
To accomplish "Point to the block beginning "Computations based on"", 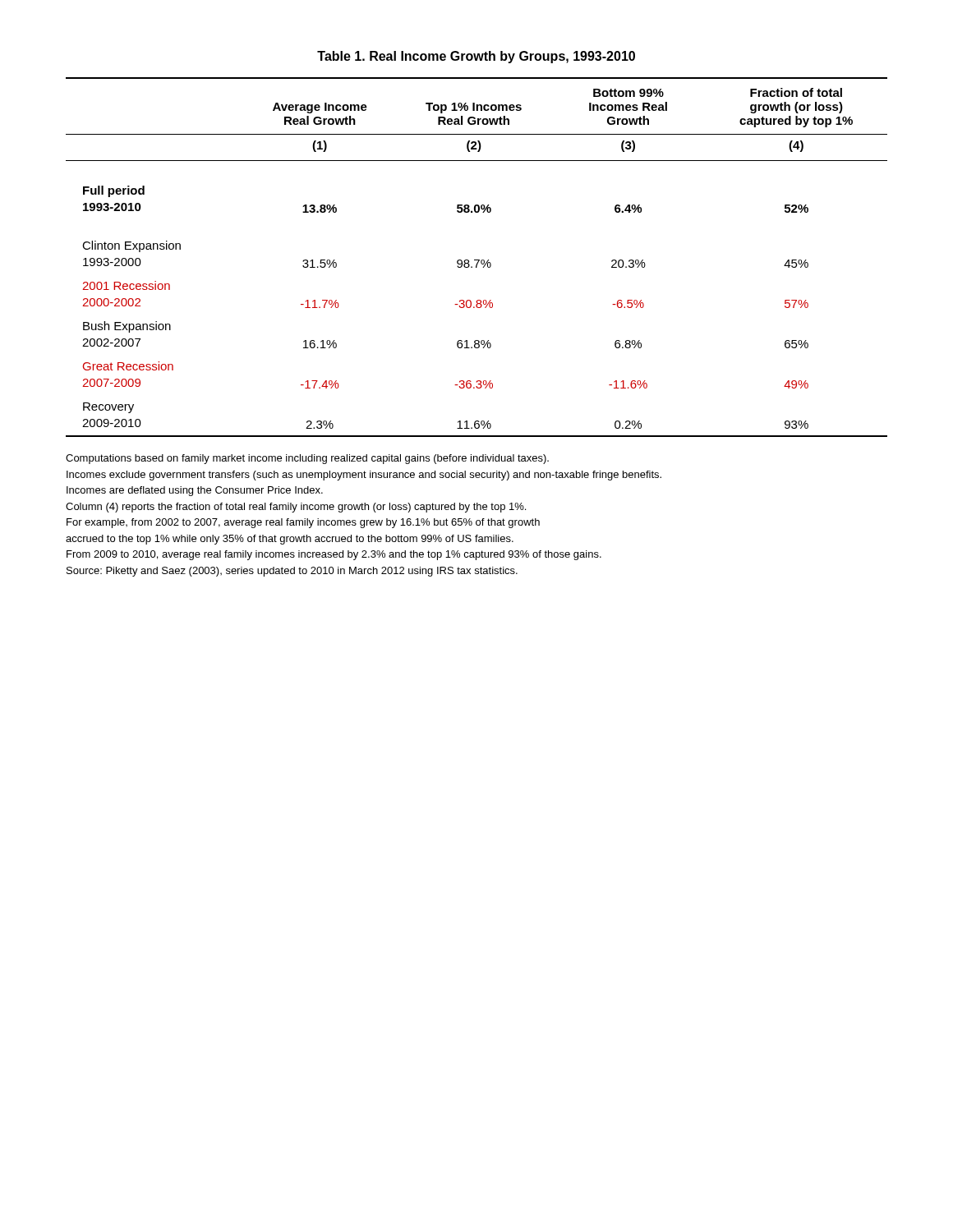I will point(476,514).
